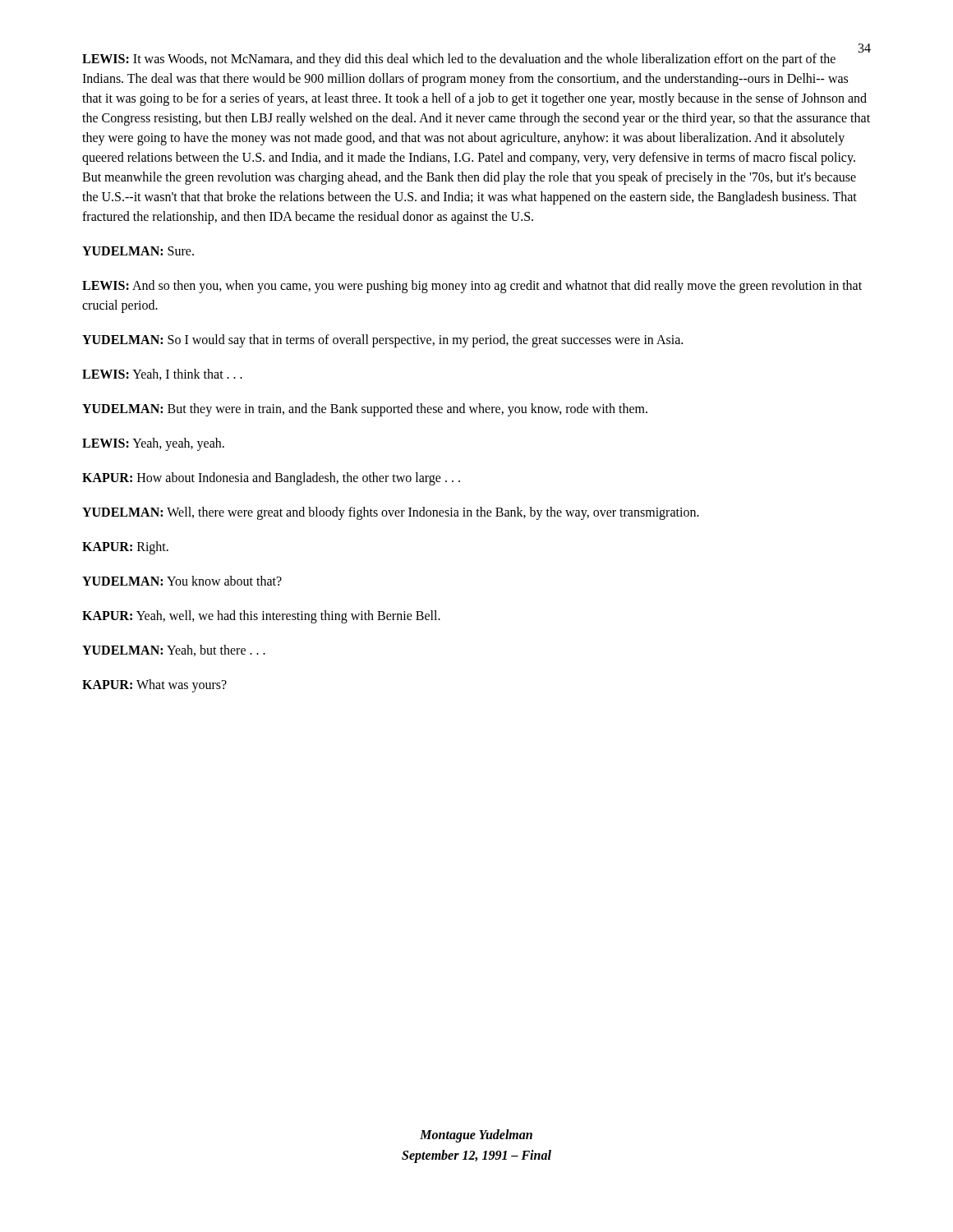Image resolution: width=953 pixels, height=1232 pixels.
Task: Find the block on this page that starts "LEWIS: Yeah, I"
Action: [x=162, y=374]
